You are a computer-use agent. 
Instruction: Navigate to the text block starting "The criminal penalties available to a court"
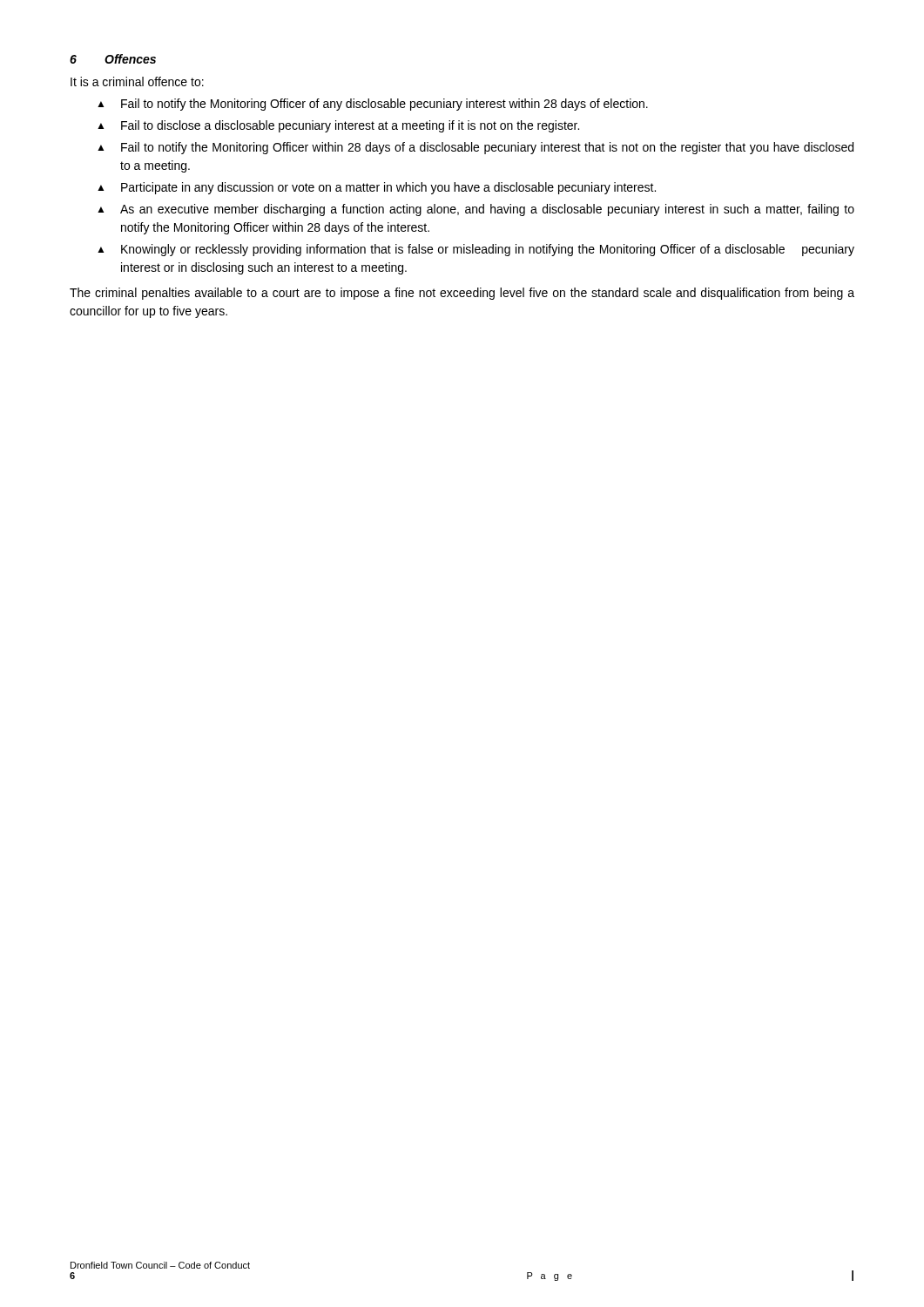[x=462, y=302]
